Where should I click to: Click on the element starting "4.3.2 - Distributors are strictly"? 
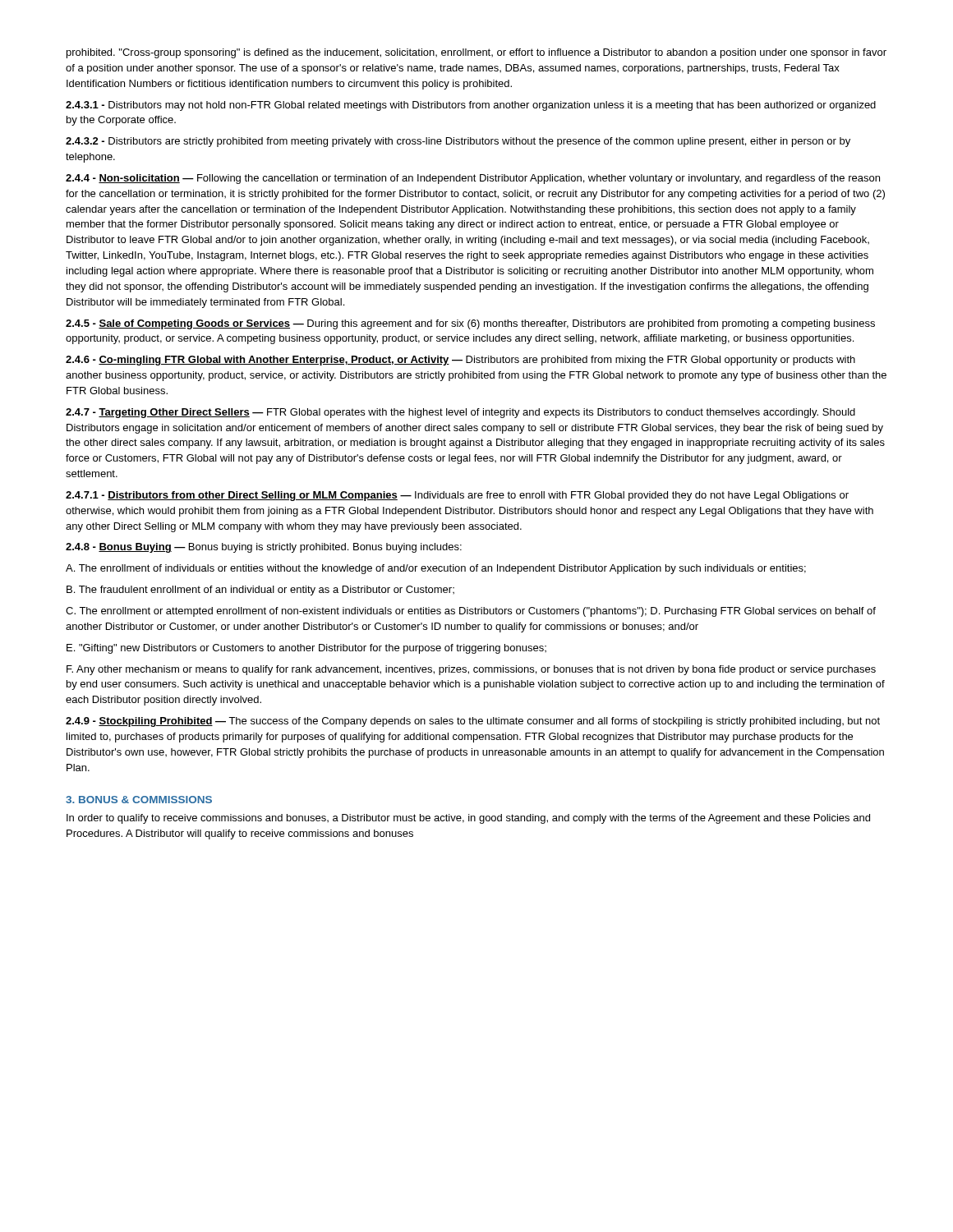pyautogui.click(x=476, y=150)
